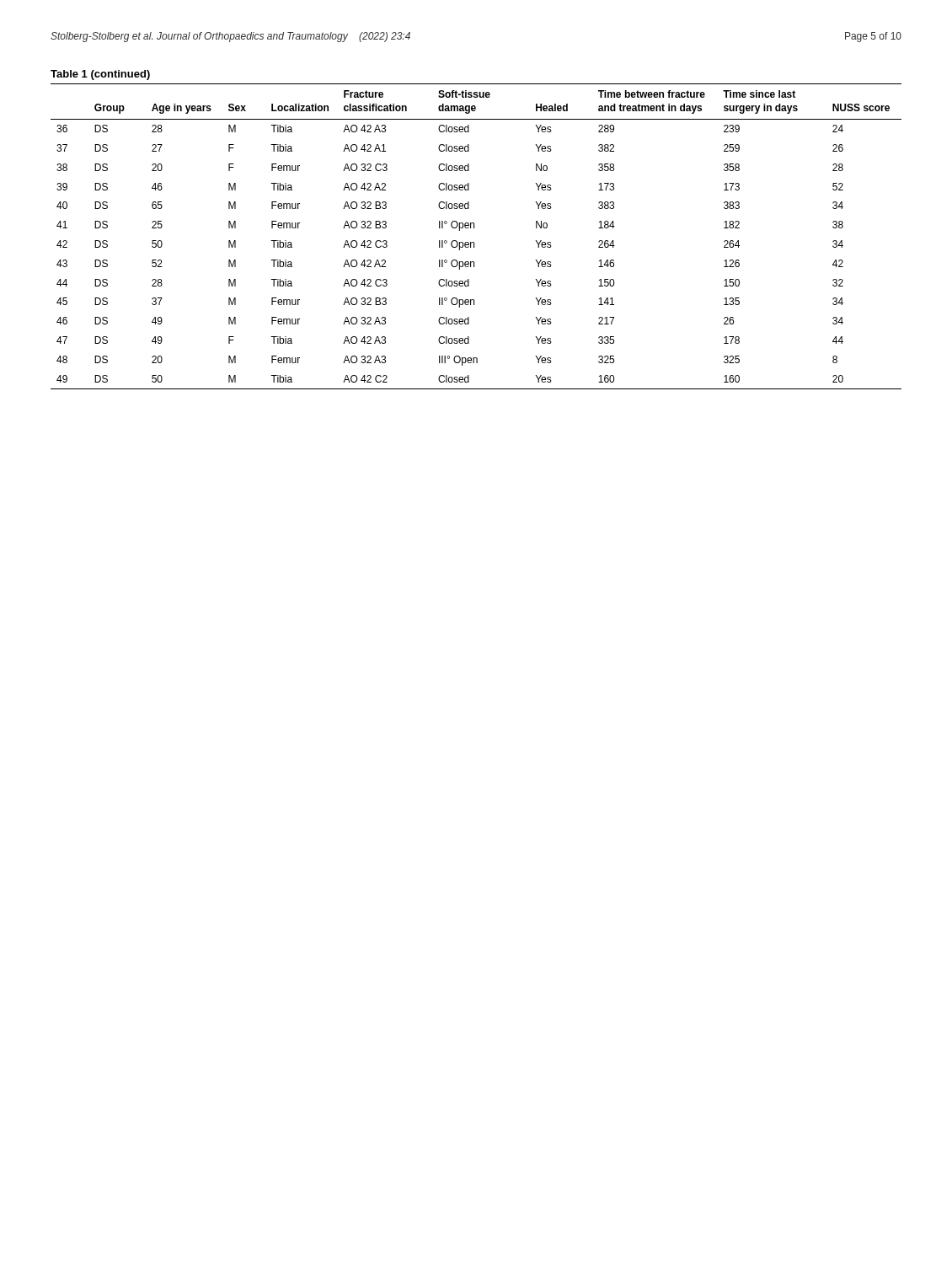Screen dimensions: 1264x952
Task: Locate the table with the text "II° Open"
Action: point(476,228)
